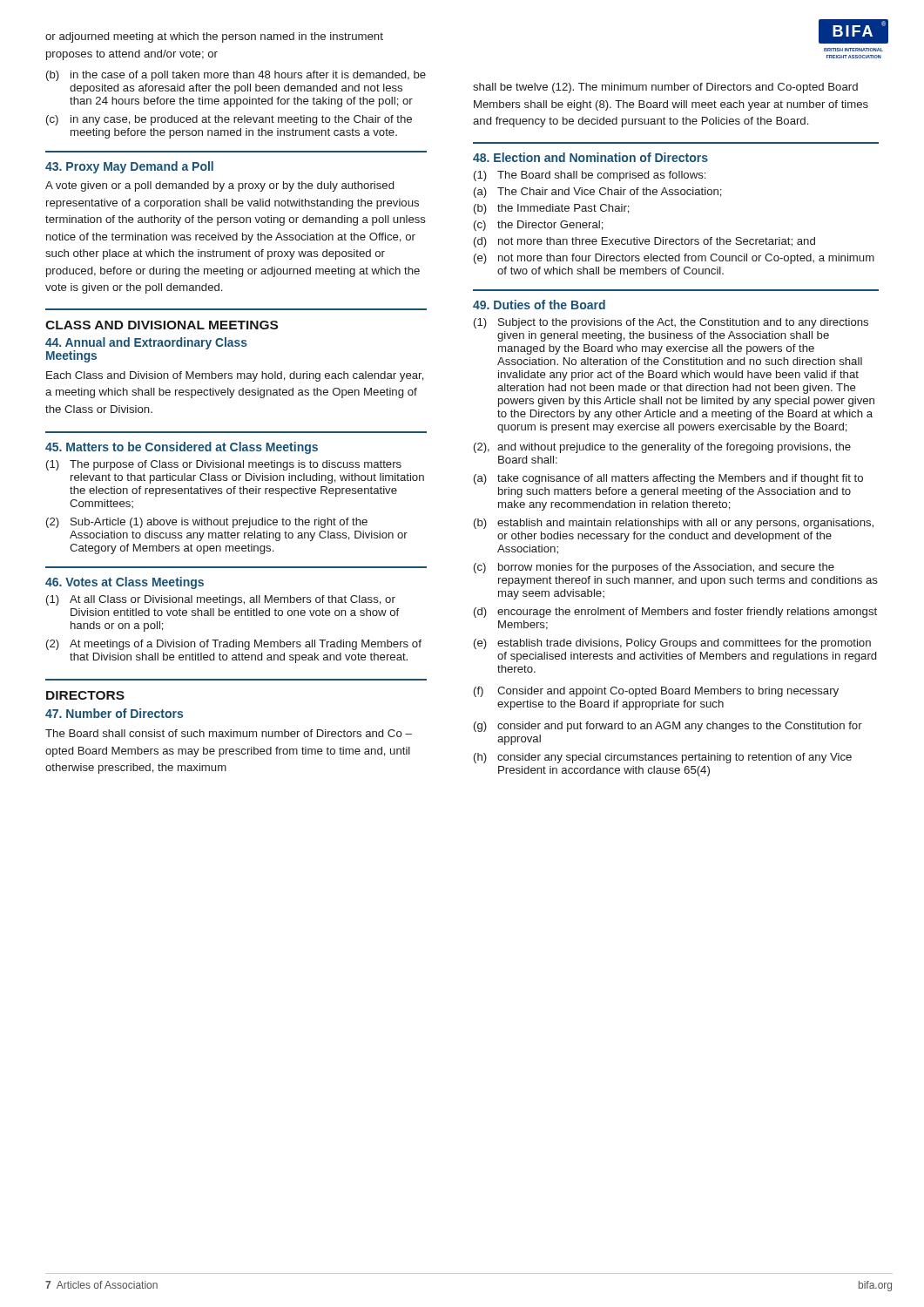Click on the list item containing "(a) The Chair and Vice Chair of the"
Image resolution: width=924 pixels, height=1307 pixels.
(x=676, y=191)
